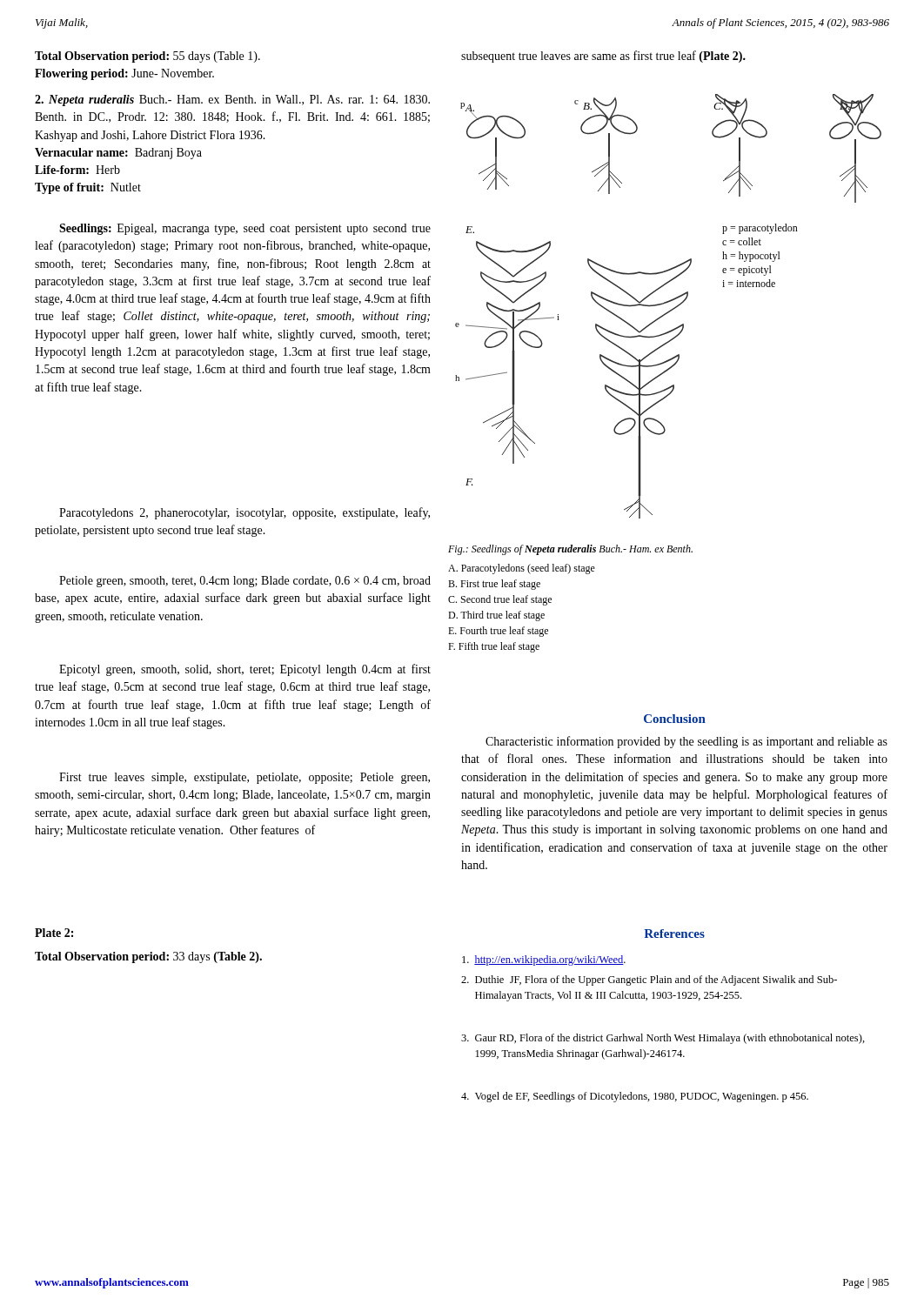Where is the passage that starts "Nepeta ruderalis Buch.- Ham. ex Benth. in Wall.,"?
The image size is (924, 1305).
233,144
